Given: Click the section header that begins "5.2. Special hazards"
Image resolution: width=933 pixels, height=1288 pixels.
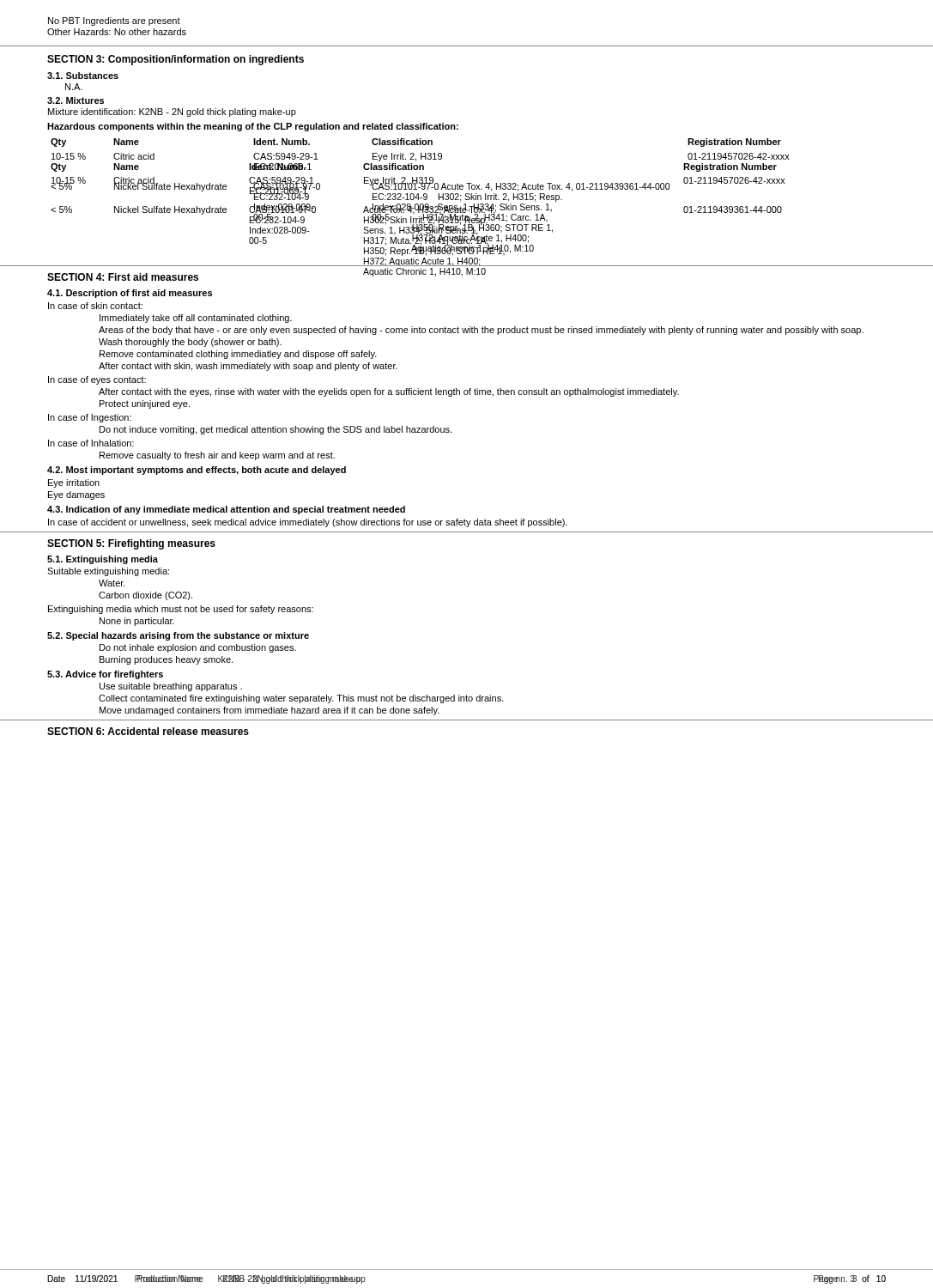Looking at the screenshot, I should click(x=178, y=635).
